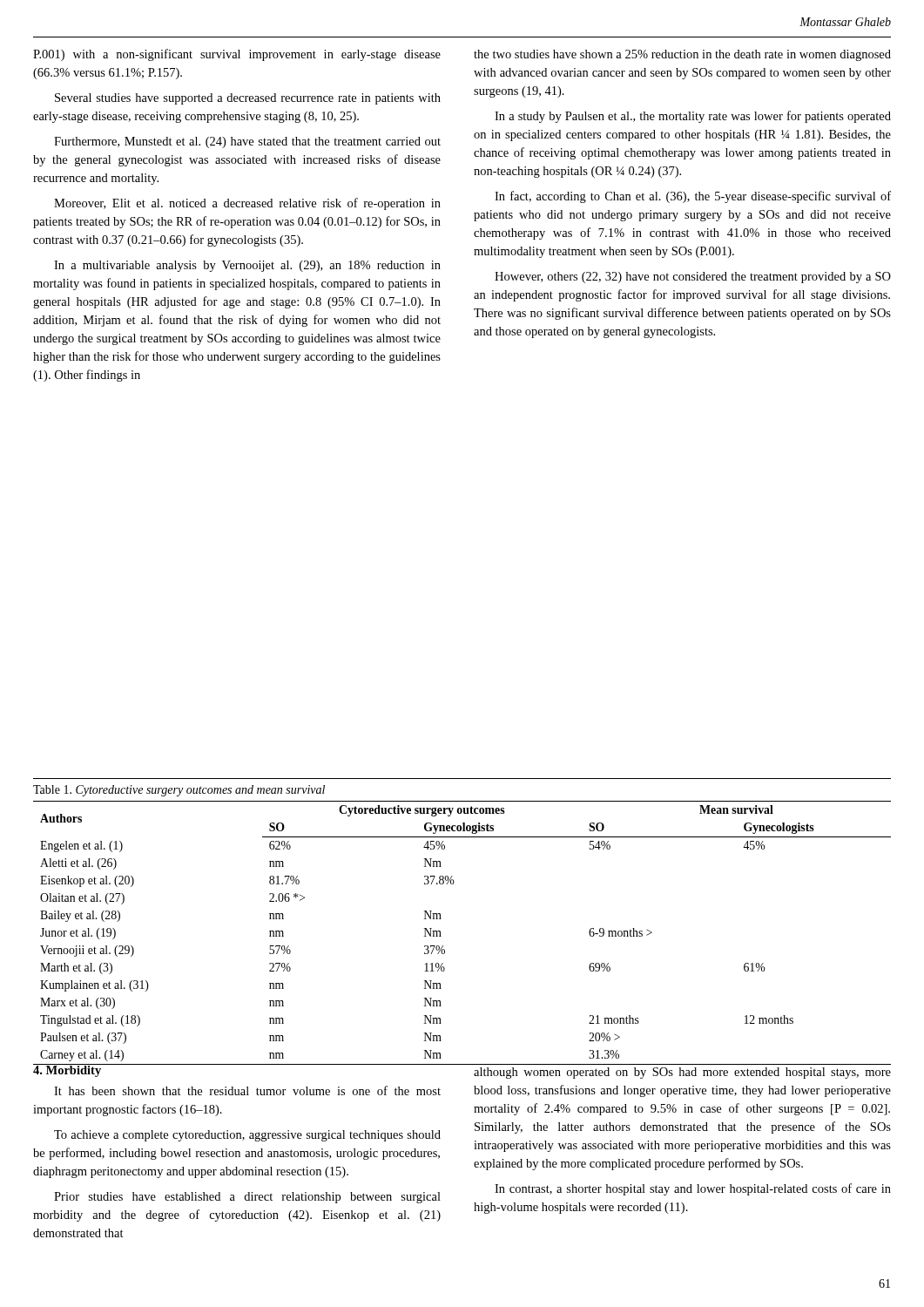Locate the element starting "P.001) with a non-significant survival"
The height and width of the screenshot is (1307, 924).
[237, 215]
